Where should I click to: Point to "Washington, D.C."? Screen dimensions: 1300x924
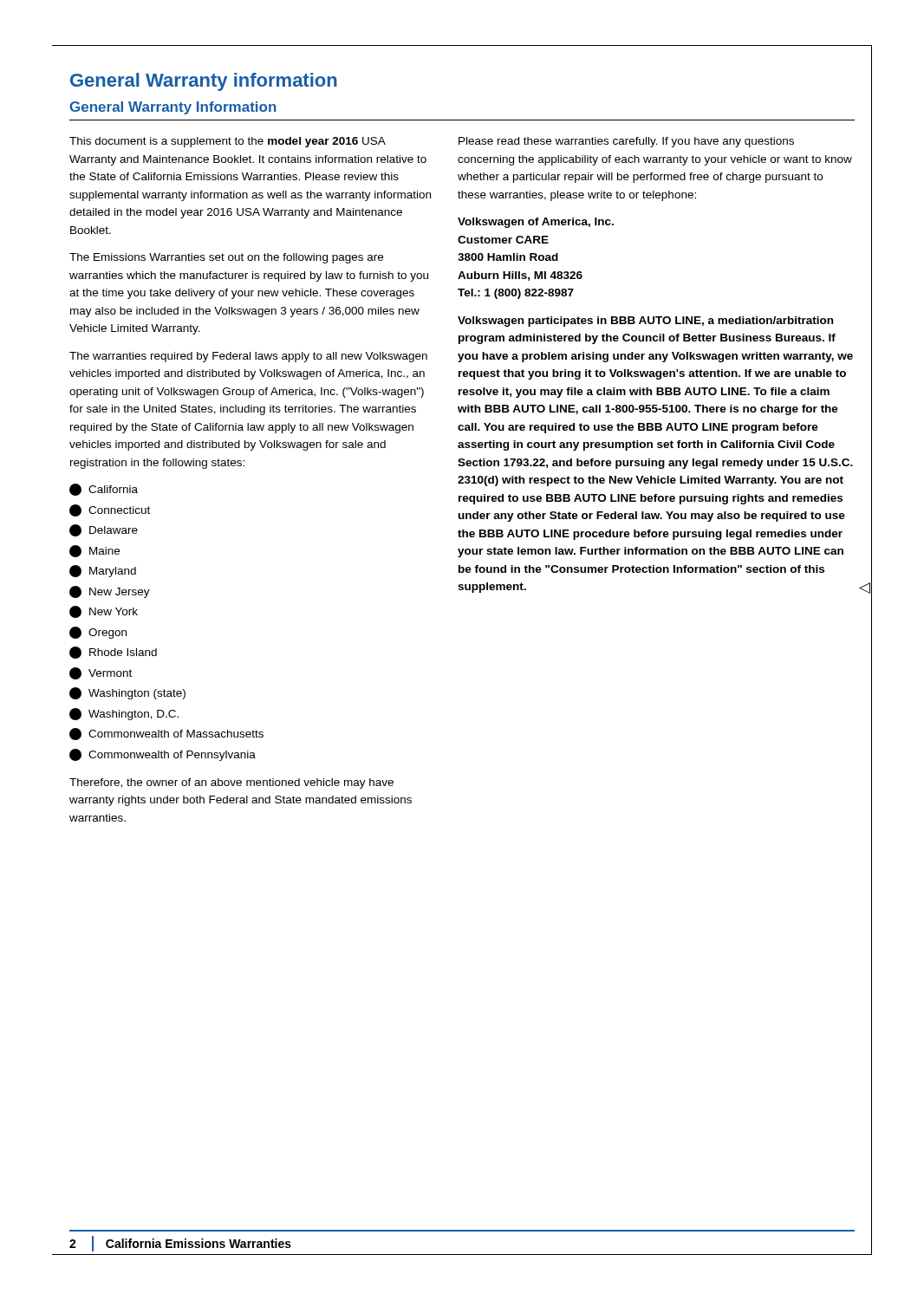(125, 714)
